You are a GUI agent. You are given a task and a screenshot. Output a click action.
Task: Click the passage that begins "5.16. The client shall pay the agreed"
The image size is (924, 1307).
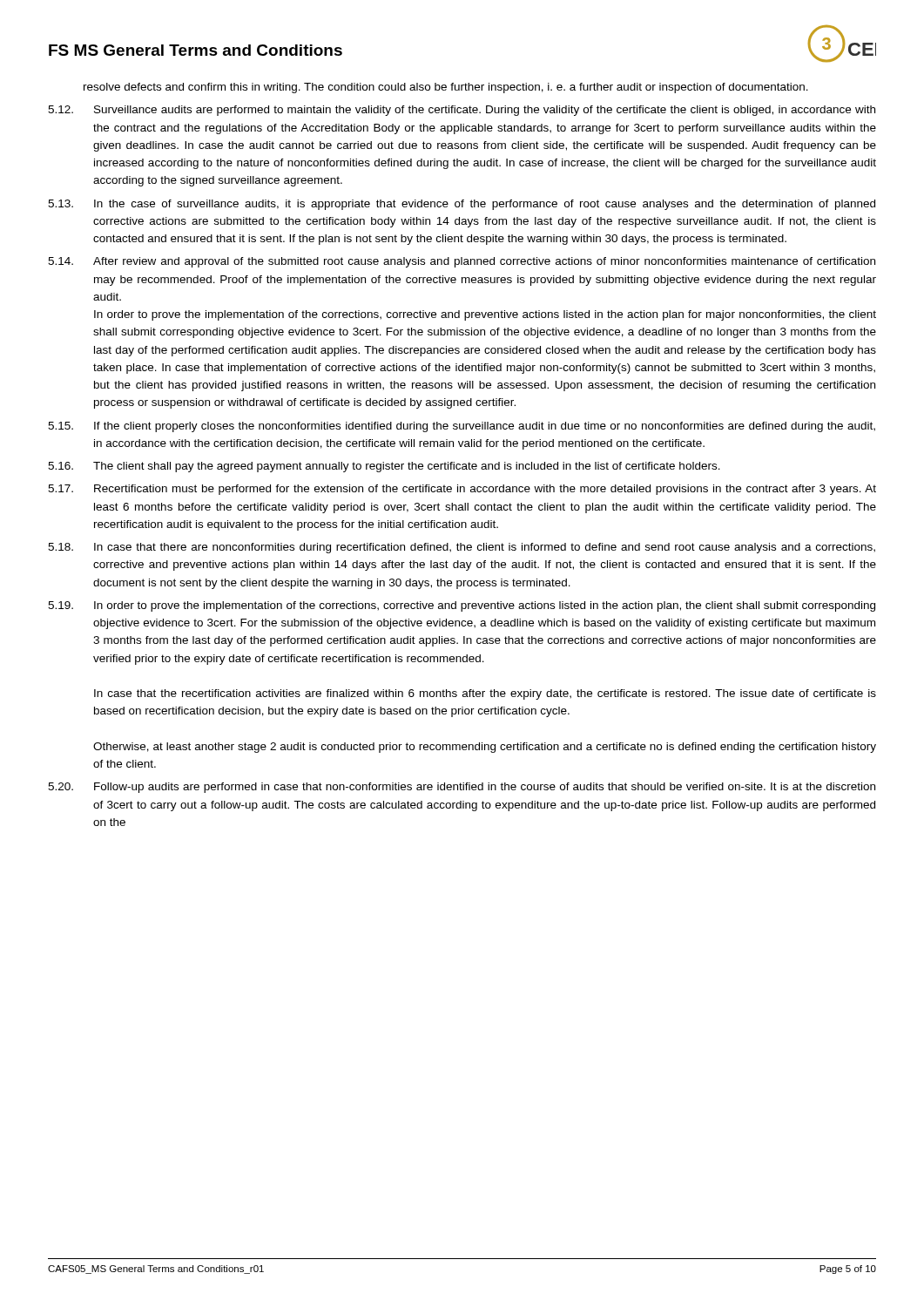click(462, 466)
